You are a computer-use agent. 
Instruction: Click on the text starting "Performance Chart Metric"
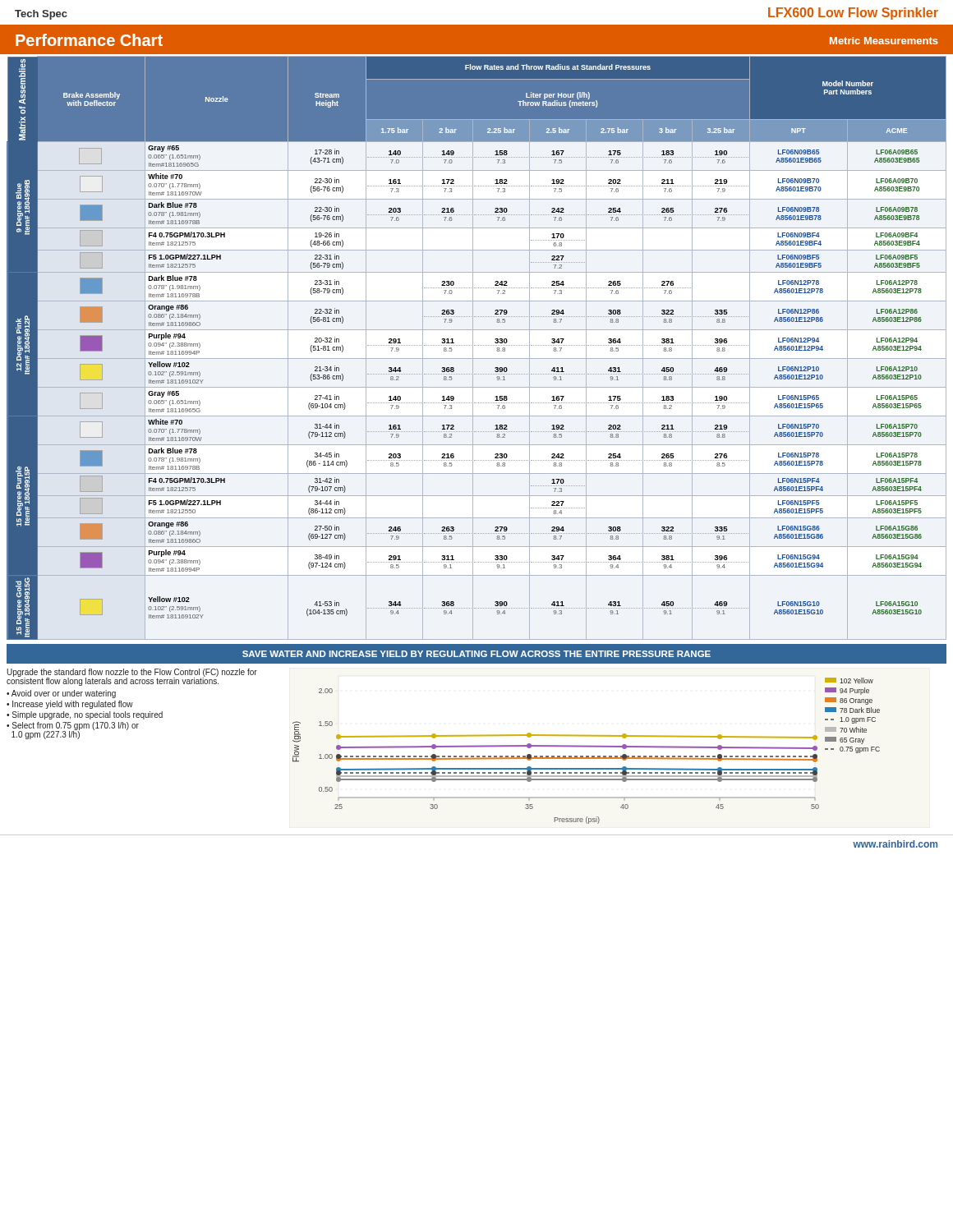(91, 39)
